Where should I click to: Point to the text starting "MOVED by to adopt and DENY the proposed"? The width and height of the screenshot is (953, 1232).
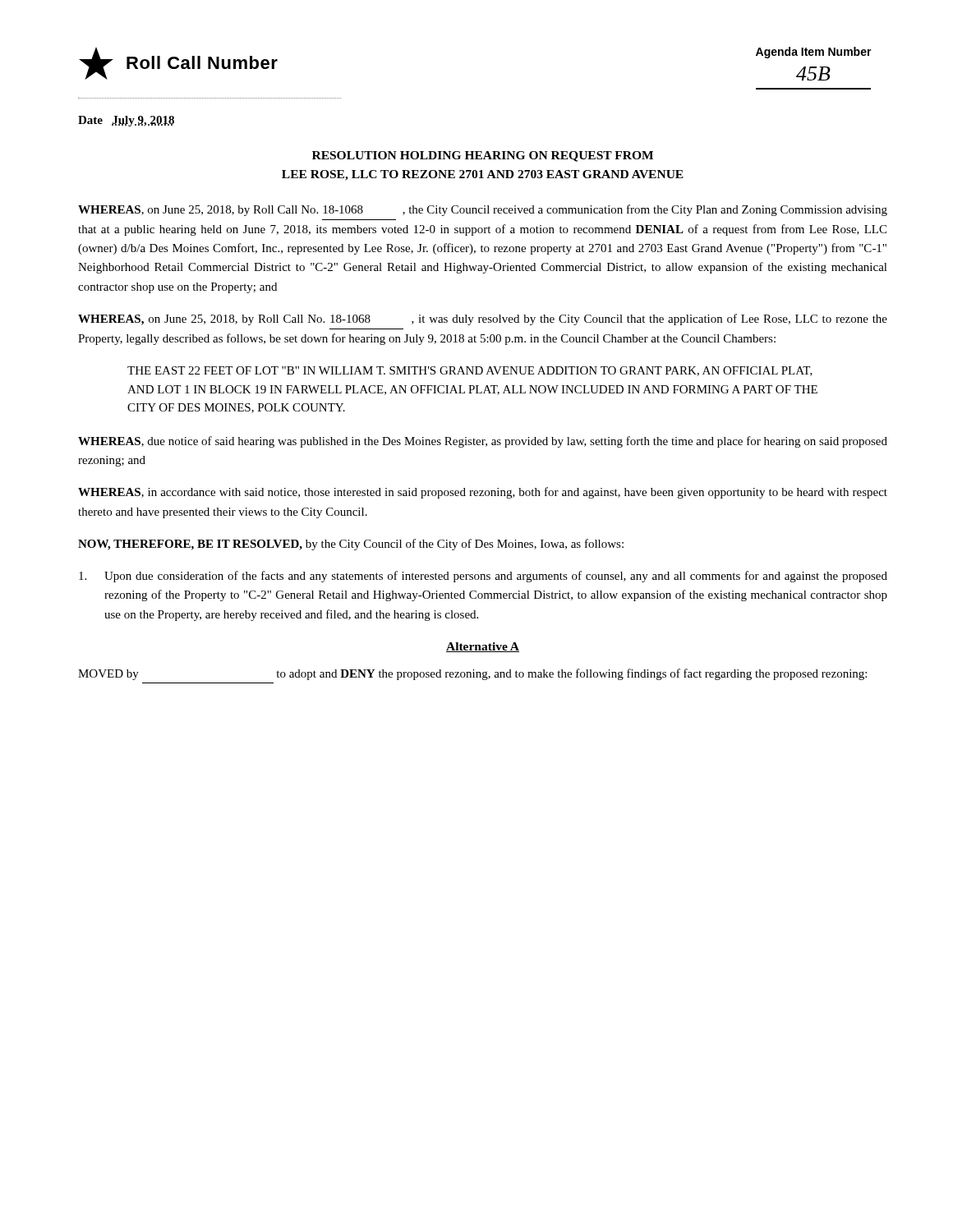click(473, 673)
